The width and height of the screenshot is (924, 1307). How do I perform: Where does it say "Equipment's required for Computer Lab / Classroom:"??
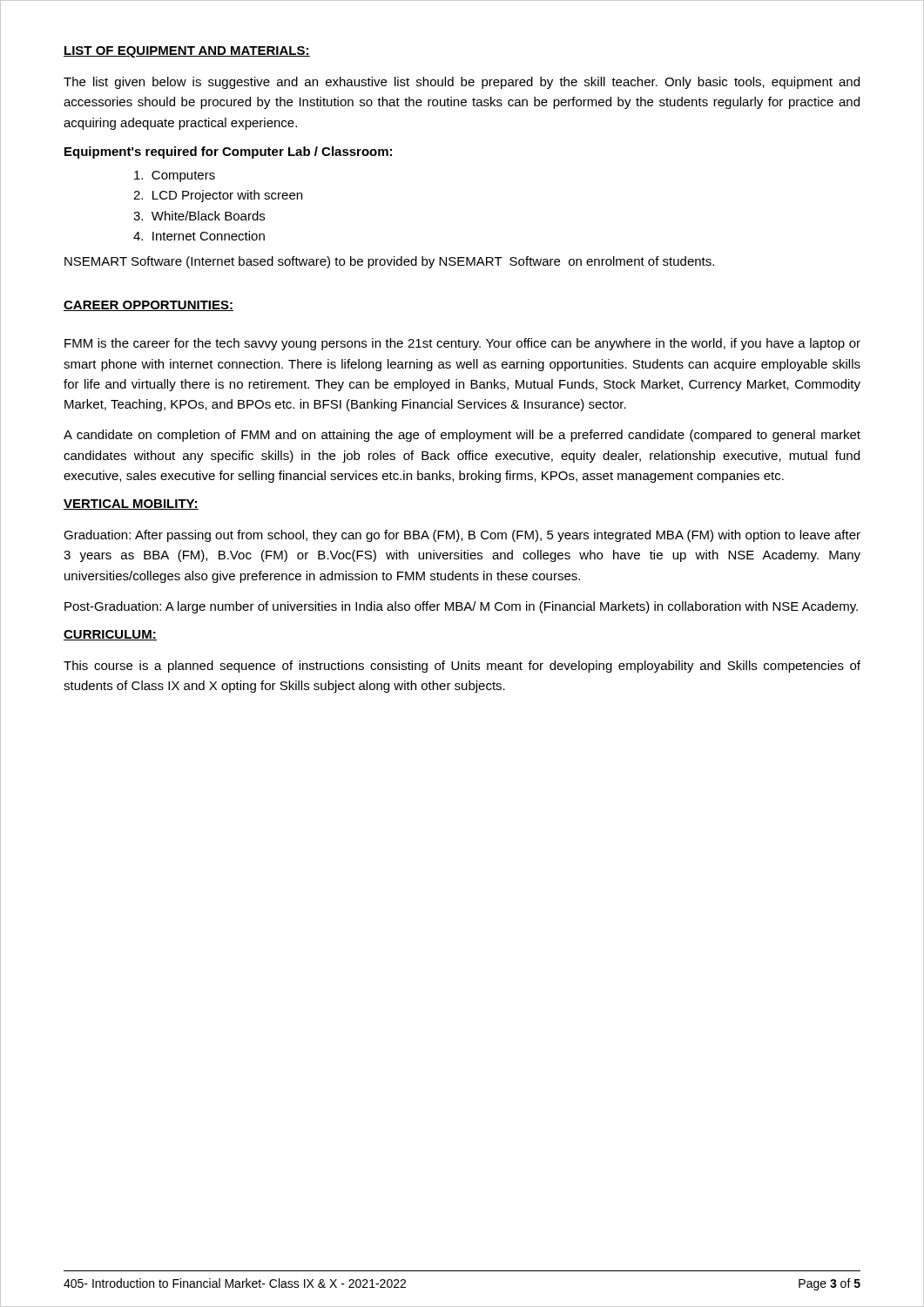coord(228,151)
